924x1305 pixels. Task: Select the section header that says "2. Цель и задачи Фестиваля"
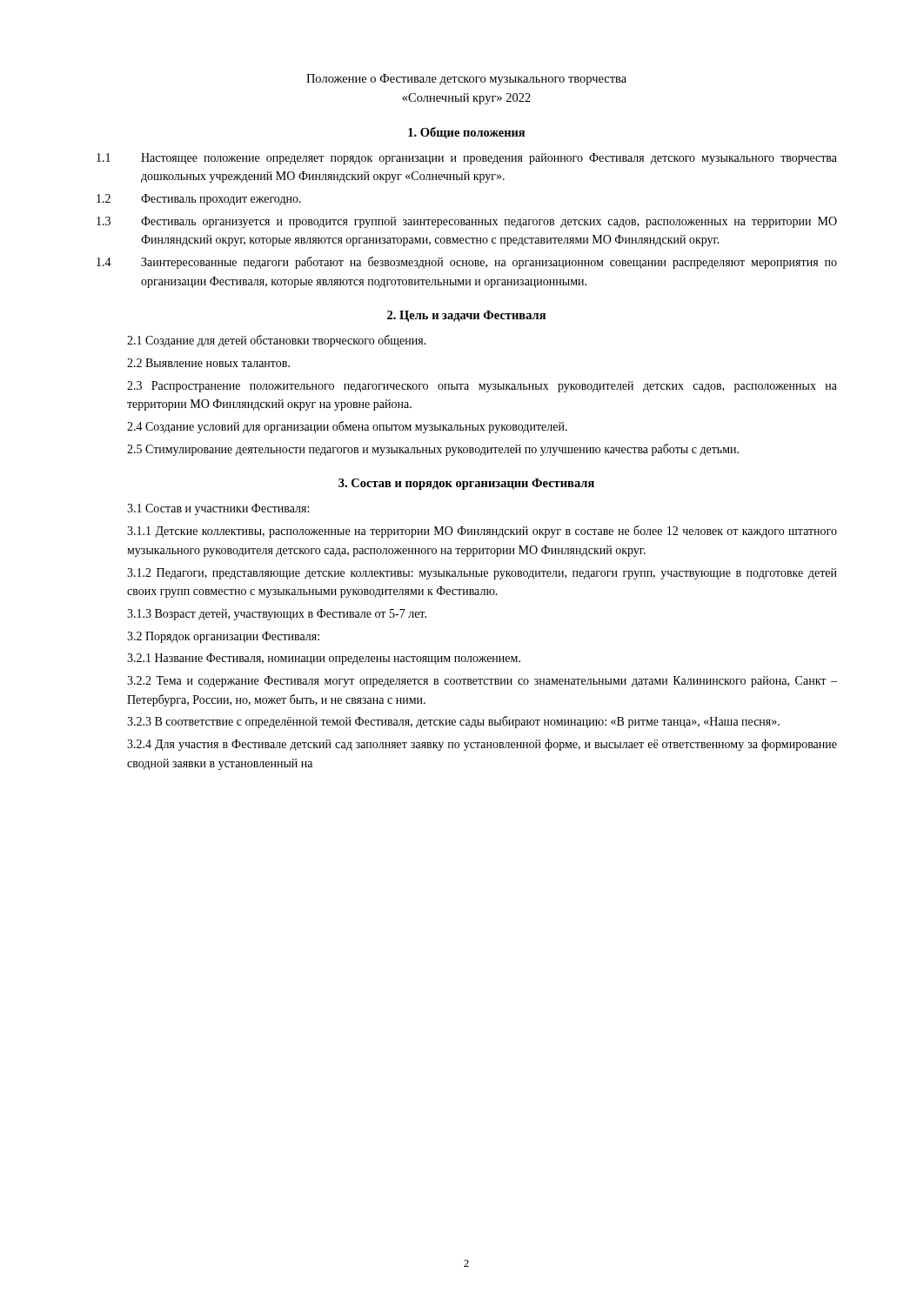click(x=466, y=315)
